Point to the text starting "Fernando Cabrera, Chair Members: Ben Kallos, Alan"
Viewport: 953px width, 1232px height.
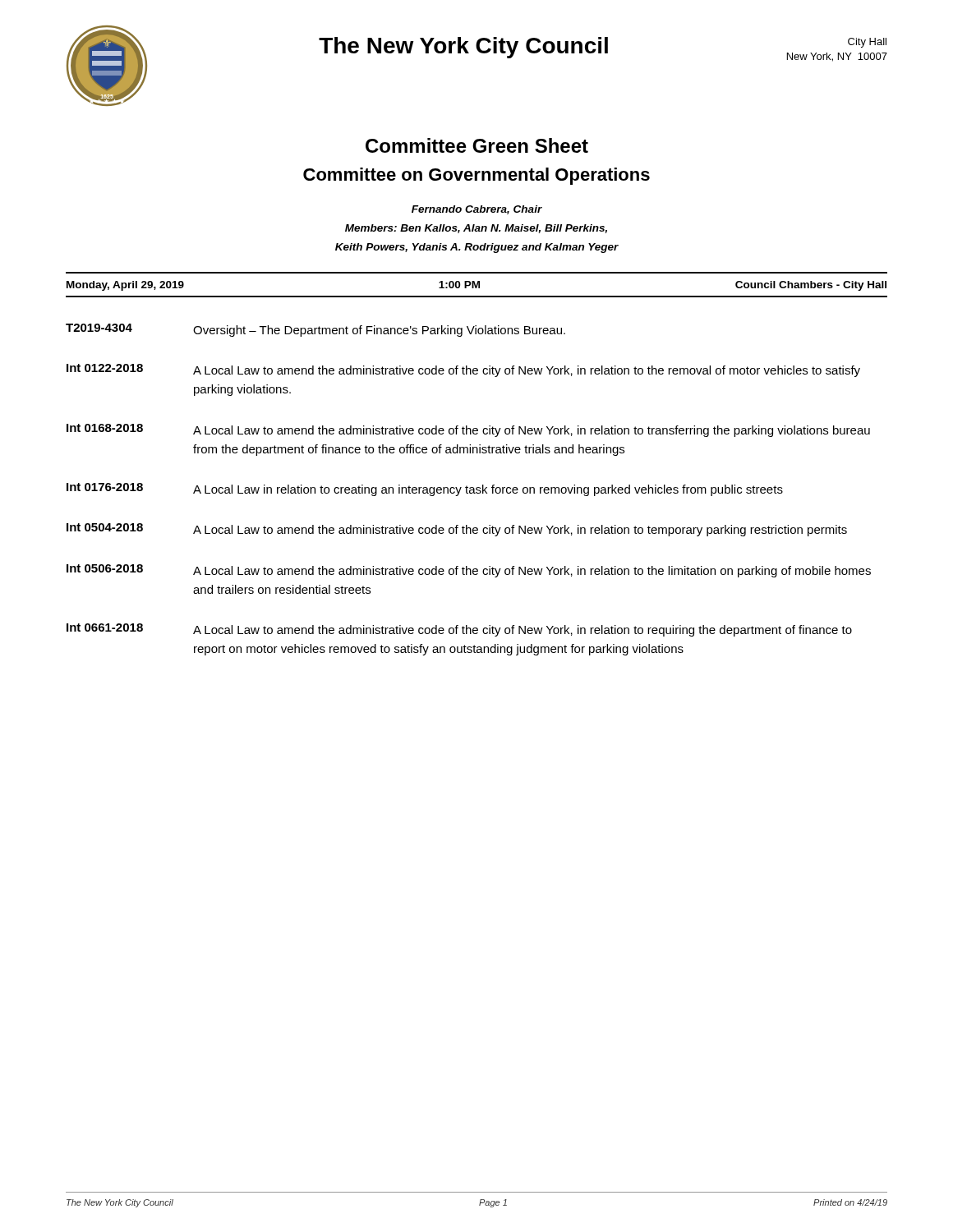(476, 229)
